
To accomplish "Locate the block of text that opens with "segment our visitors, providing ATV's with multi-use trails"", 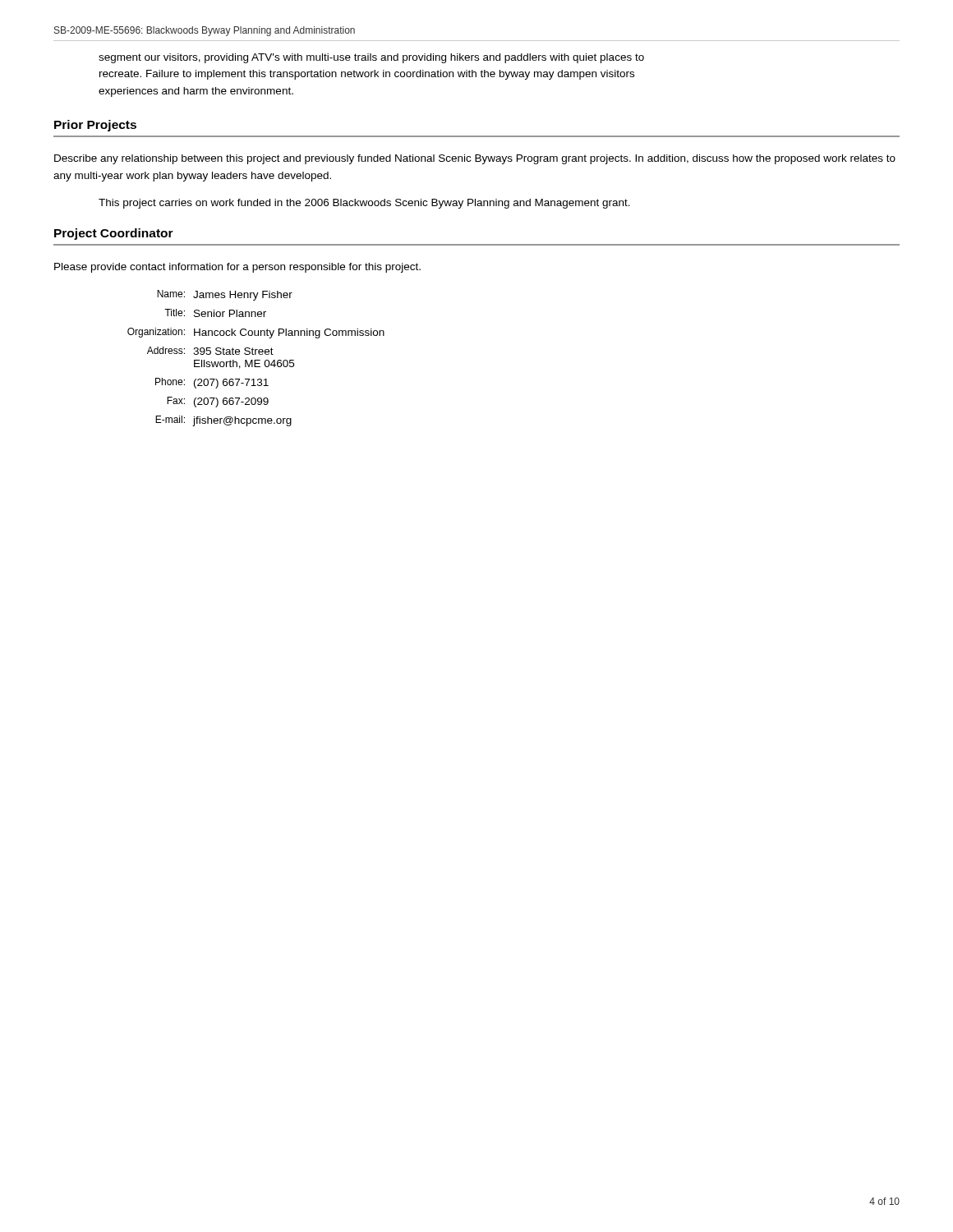I will coord(371,74).
